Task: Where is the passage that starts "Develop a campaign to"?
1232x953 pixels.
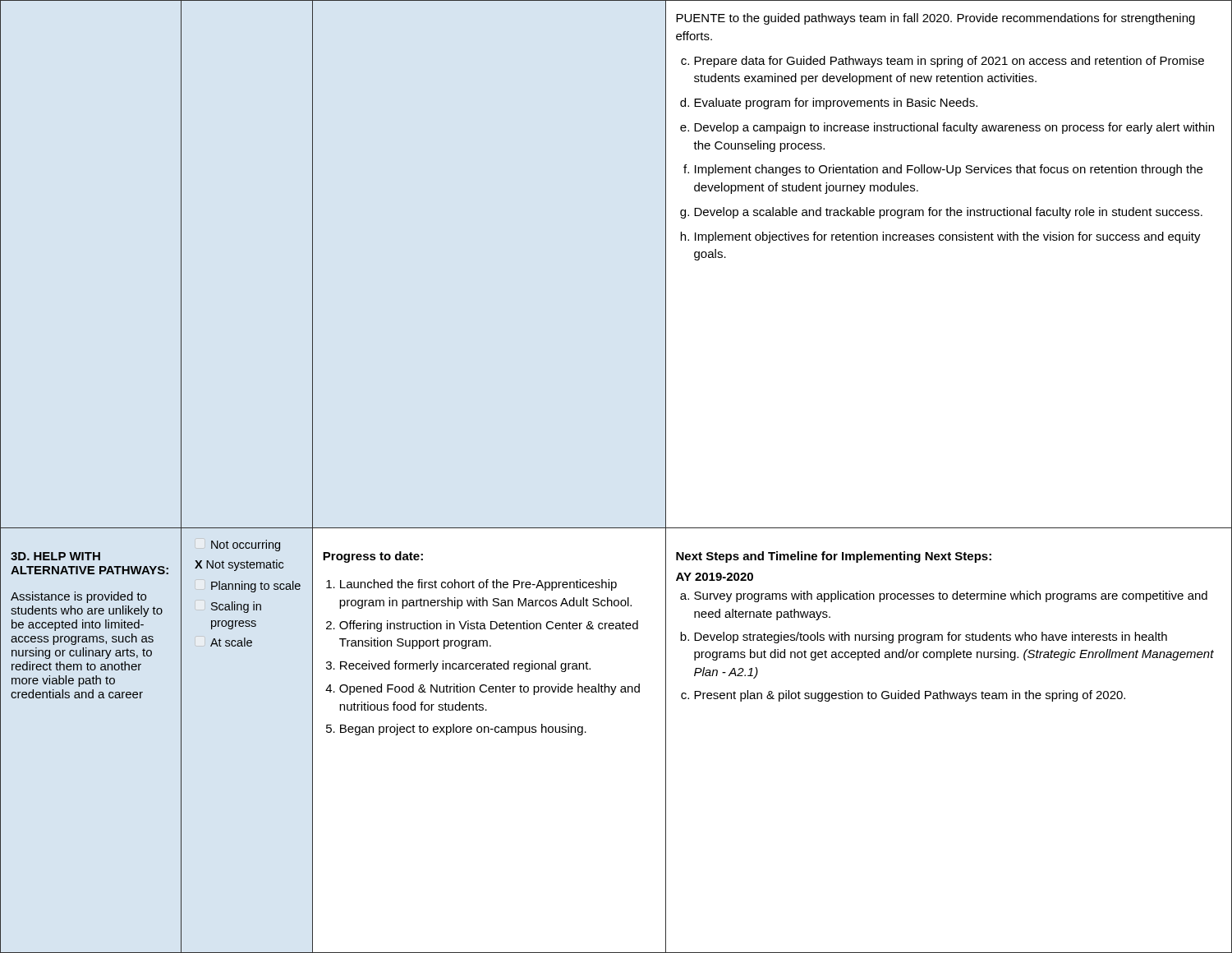Action: [954, 136]
